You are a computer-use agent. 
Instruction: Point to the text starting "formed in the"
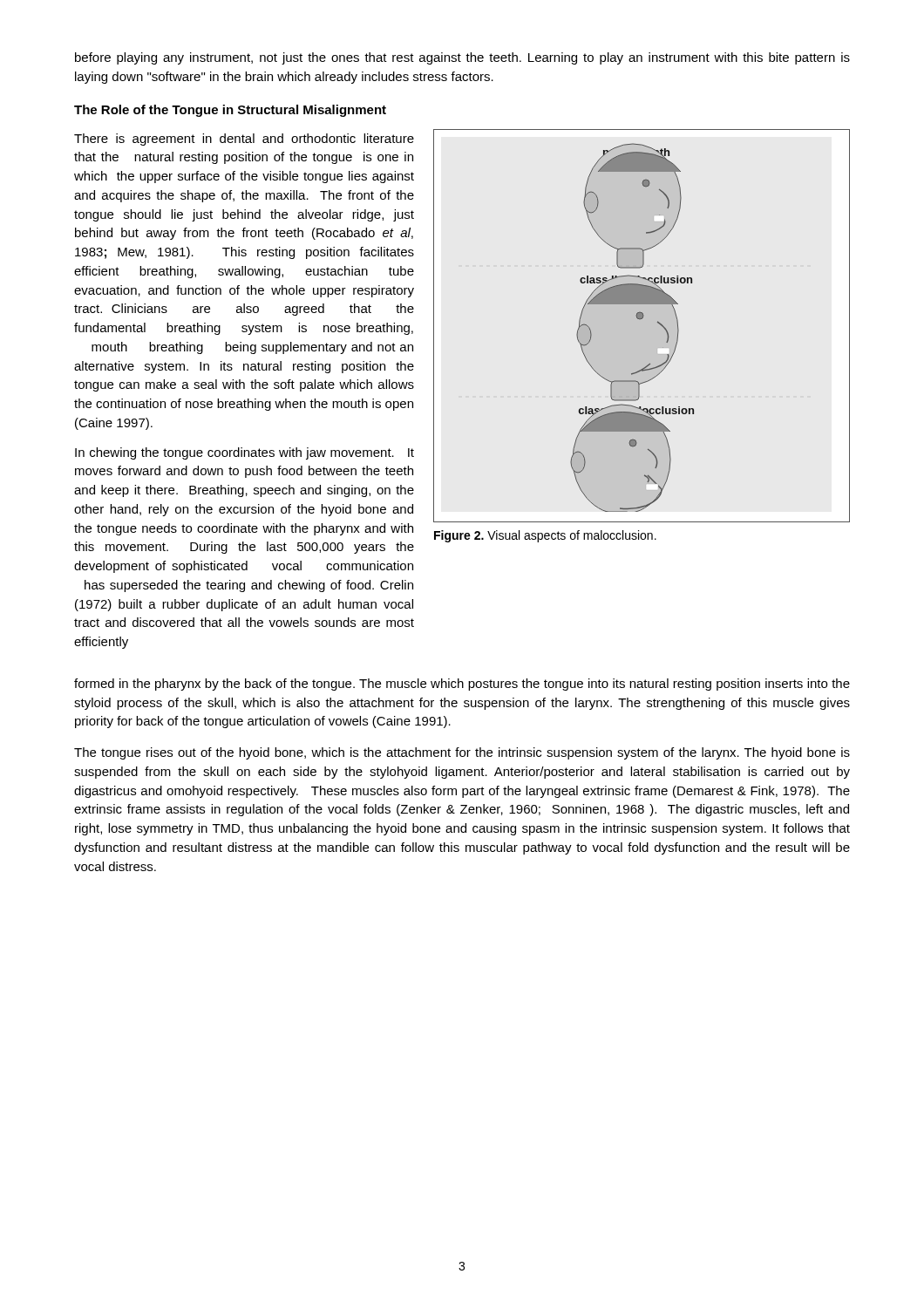[462, 775]
